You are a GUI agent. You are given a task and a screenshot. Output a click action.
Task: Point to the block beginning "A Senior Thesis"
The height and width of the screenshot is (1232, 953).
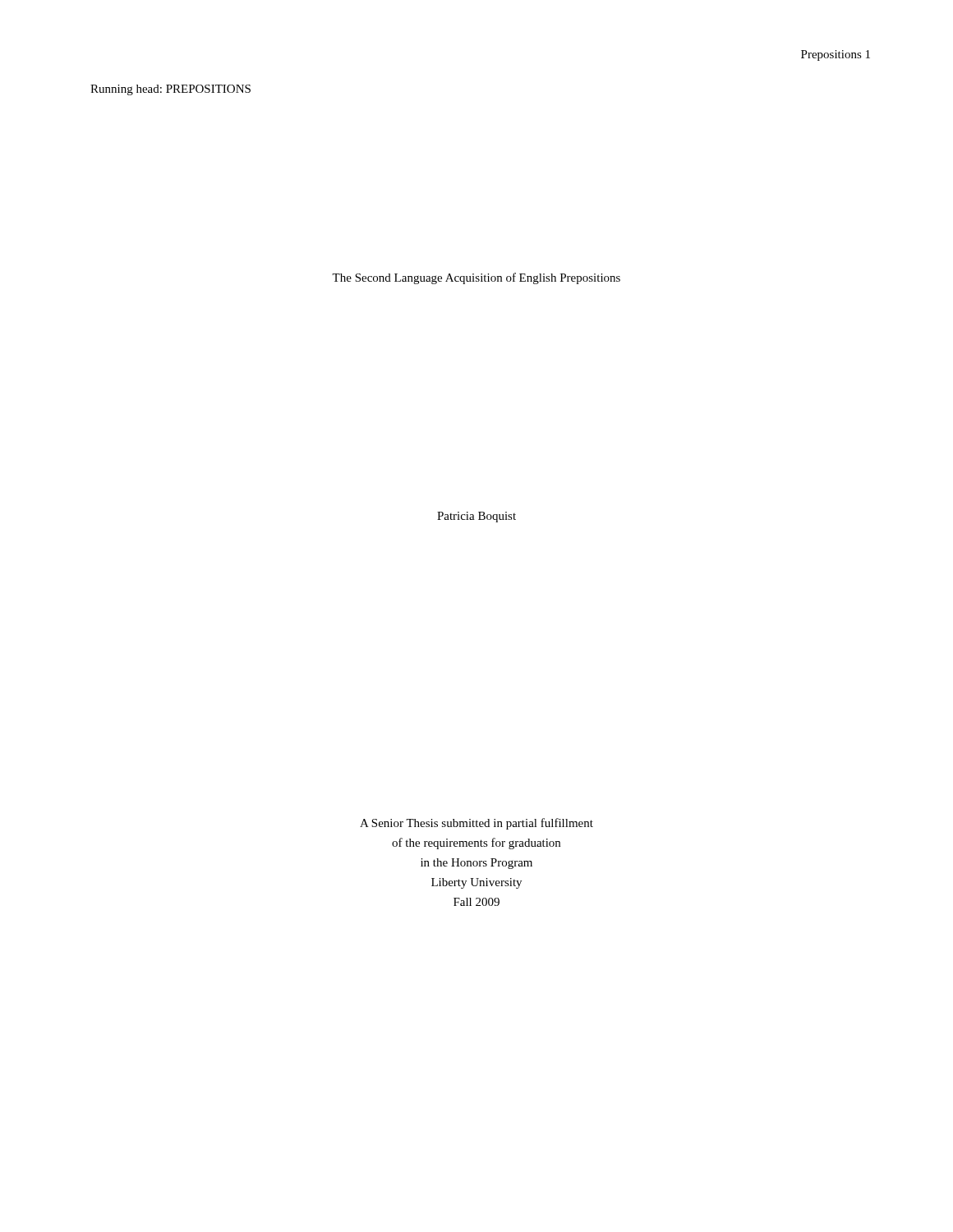point(476,862)
